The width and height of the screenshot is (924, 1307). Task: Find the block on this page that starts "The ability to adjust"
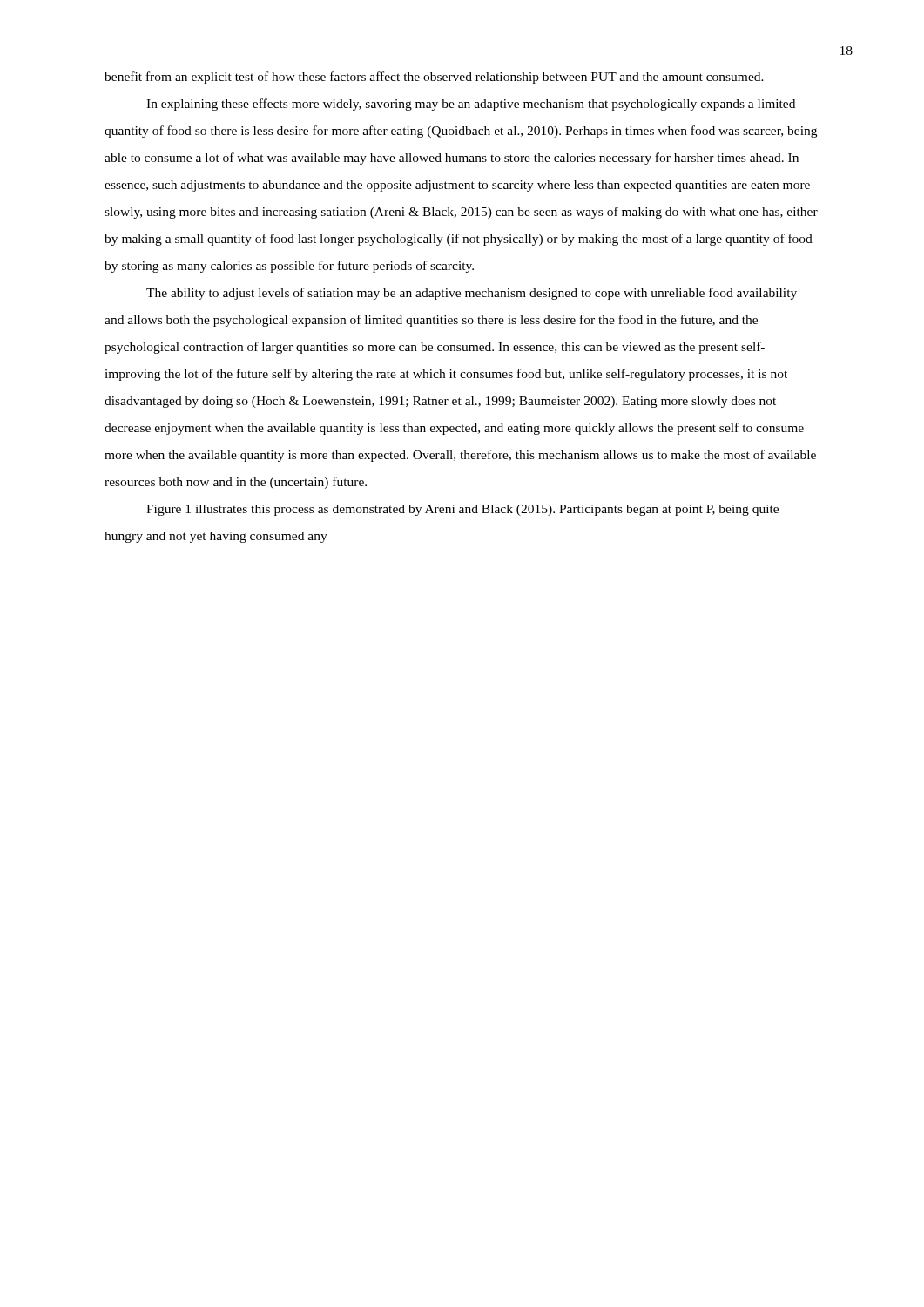click(460, 387)
